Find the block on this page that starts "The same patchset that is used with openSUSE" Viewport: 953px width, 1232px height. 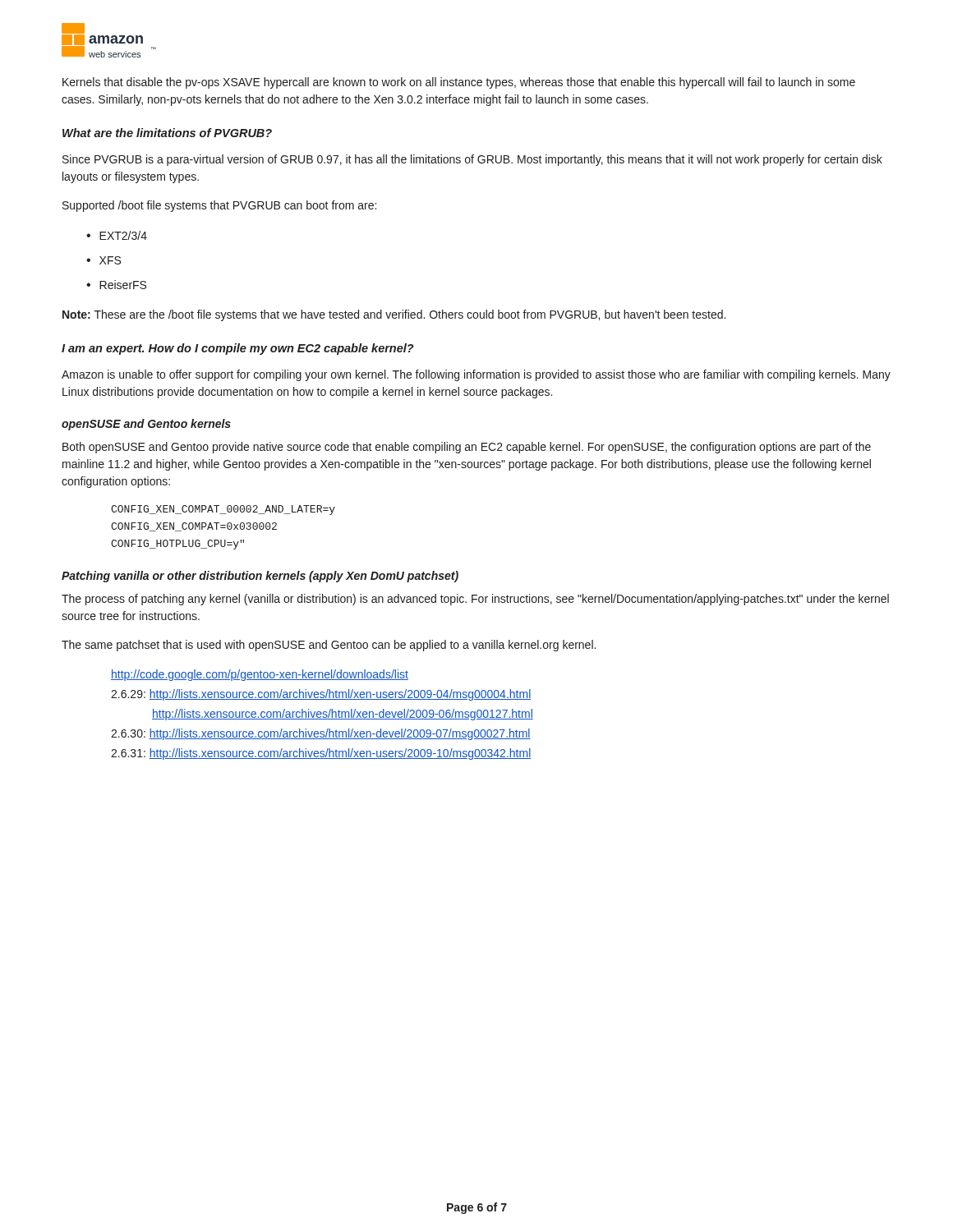[x=476, y=645]
